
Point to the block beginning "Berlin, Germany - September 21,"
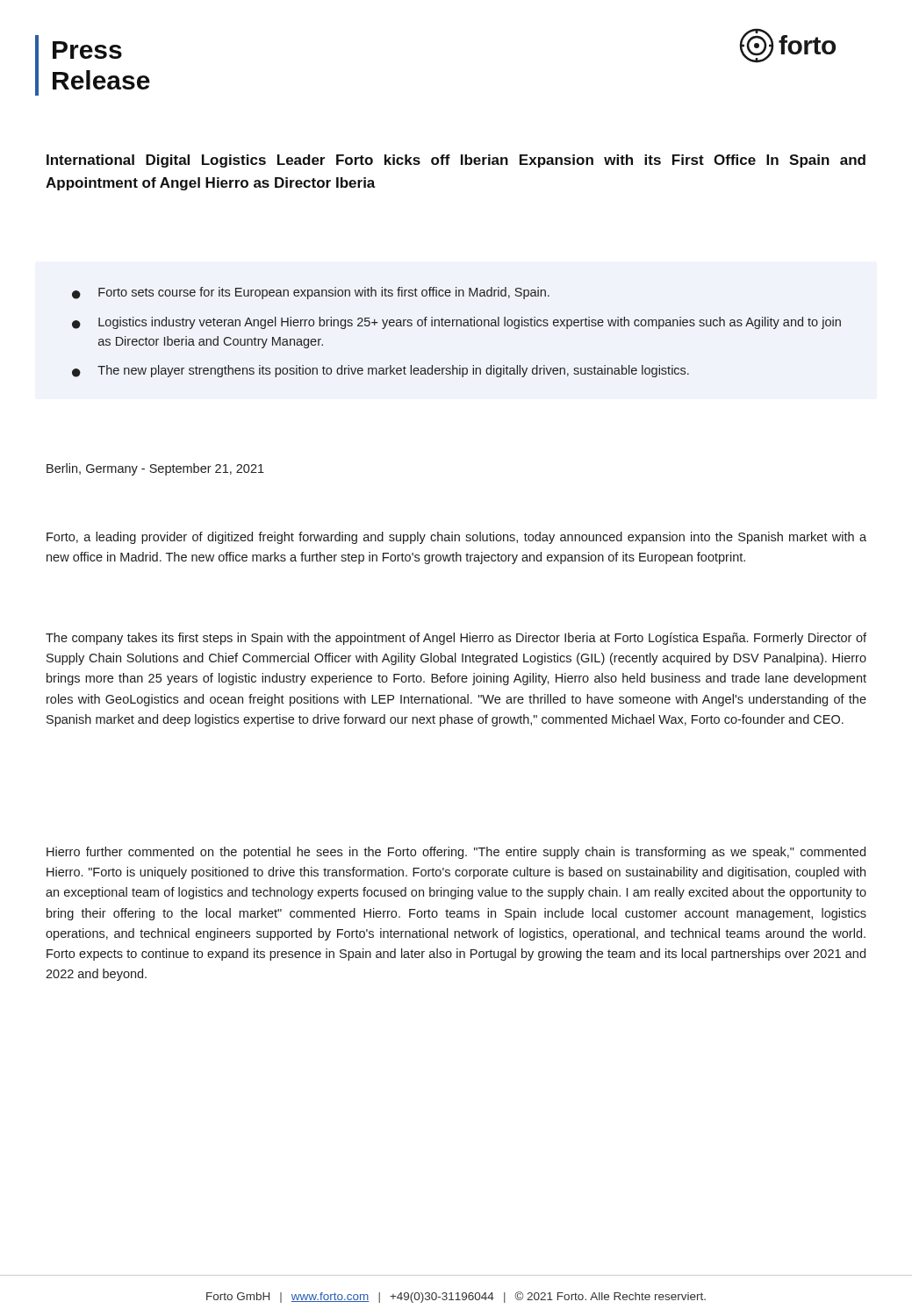click(155, 468)
